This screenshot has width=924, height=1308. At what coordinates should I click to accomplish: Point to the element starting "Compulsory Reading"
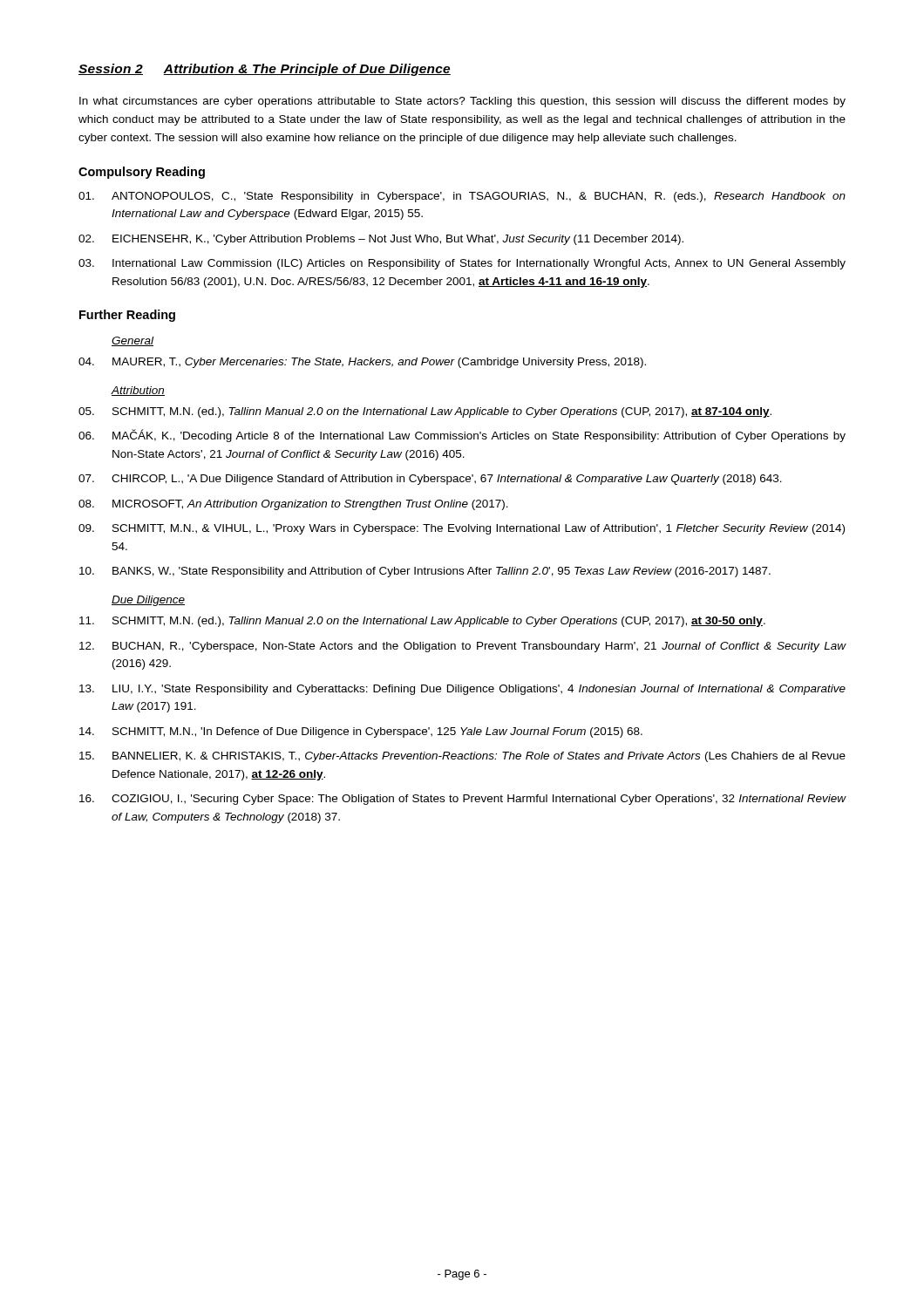(x=142, y=172)
